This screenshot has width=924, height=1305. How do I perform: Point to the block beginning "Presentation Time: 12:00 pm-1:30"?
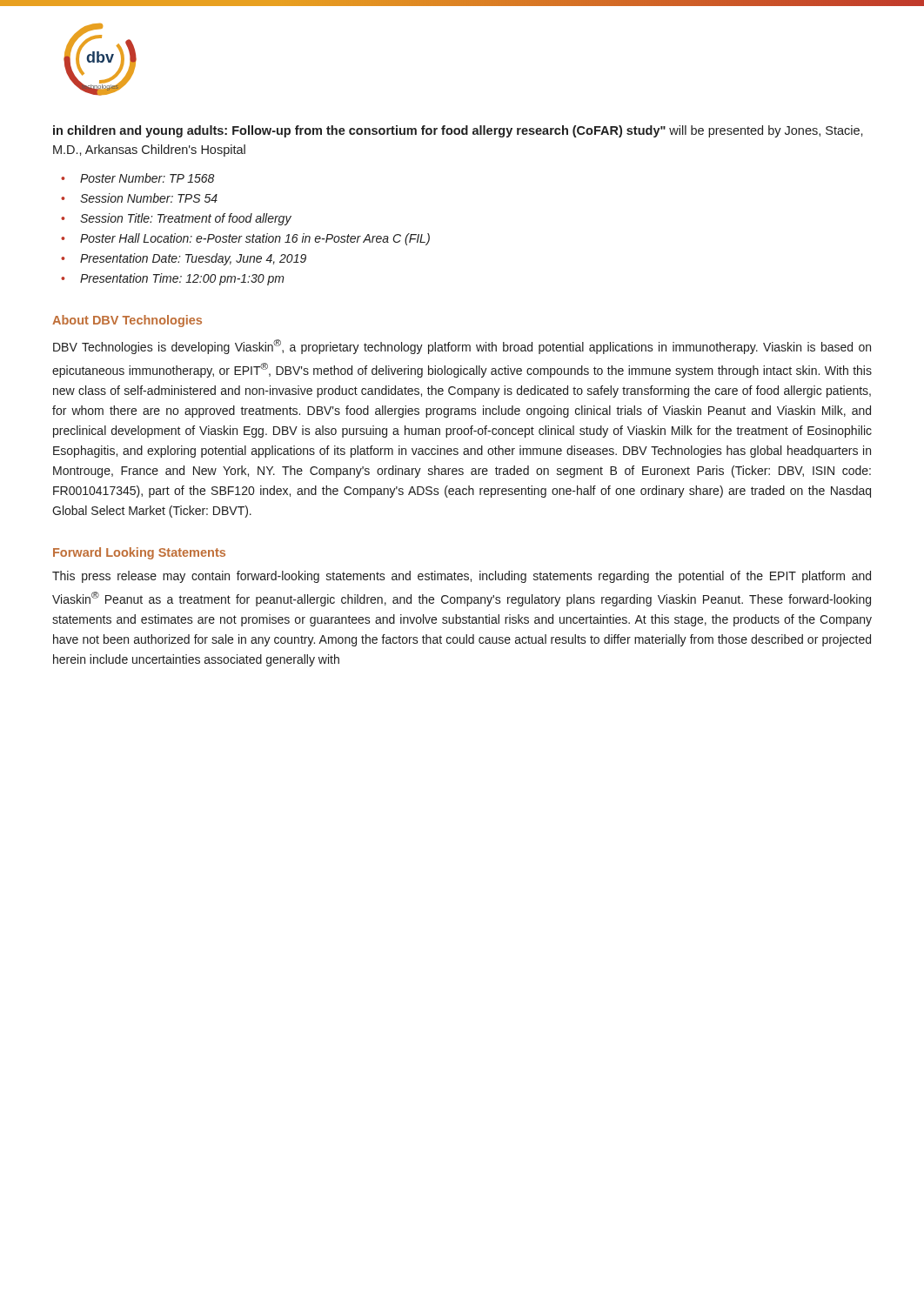click(182, 278)
